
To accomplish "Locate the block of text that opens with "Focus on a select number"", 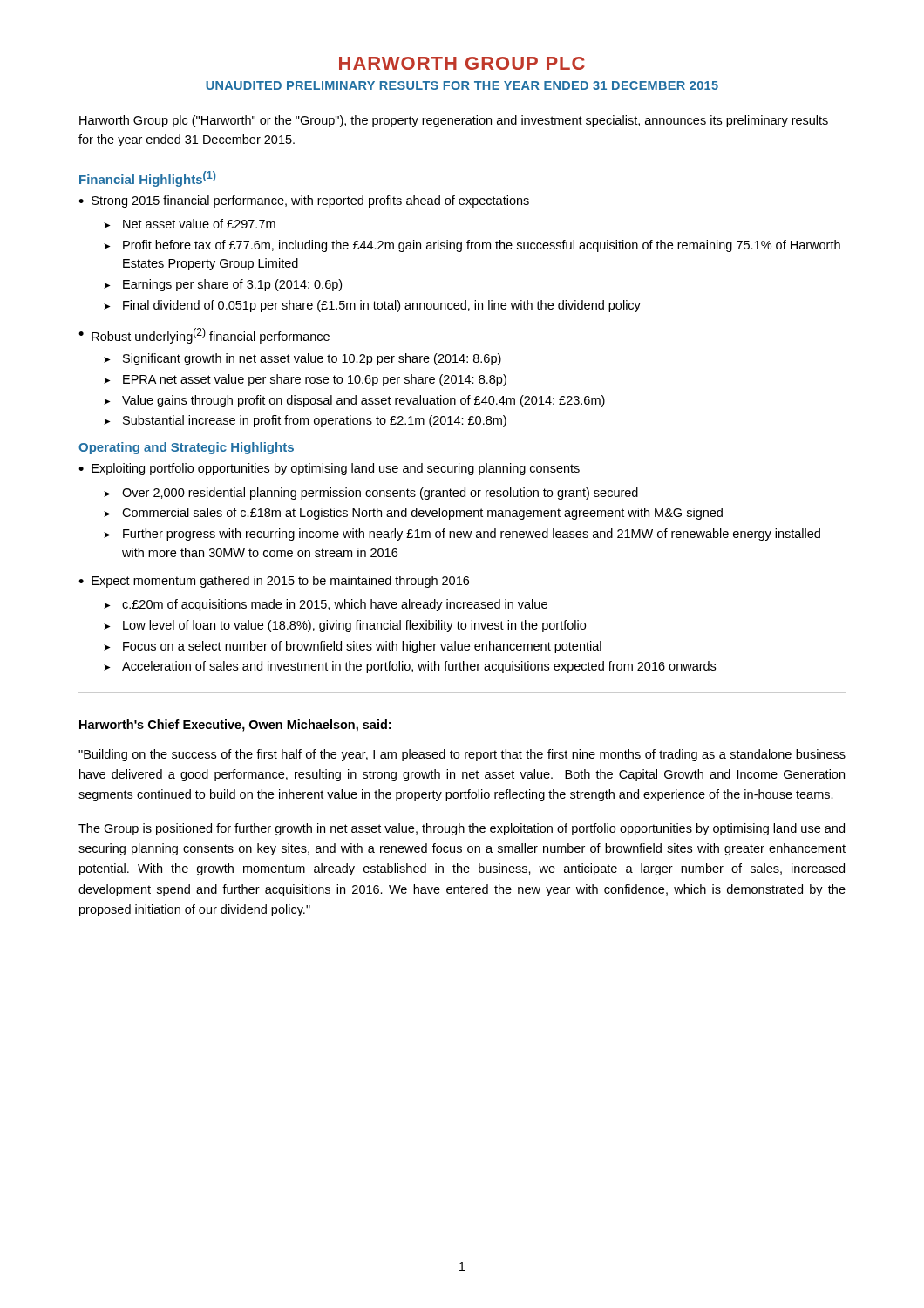I will pyautogui.click(x=362, y=646).
